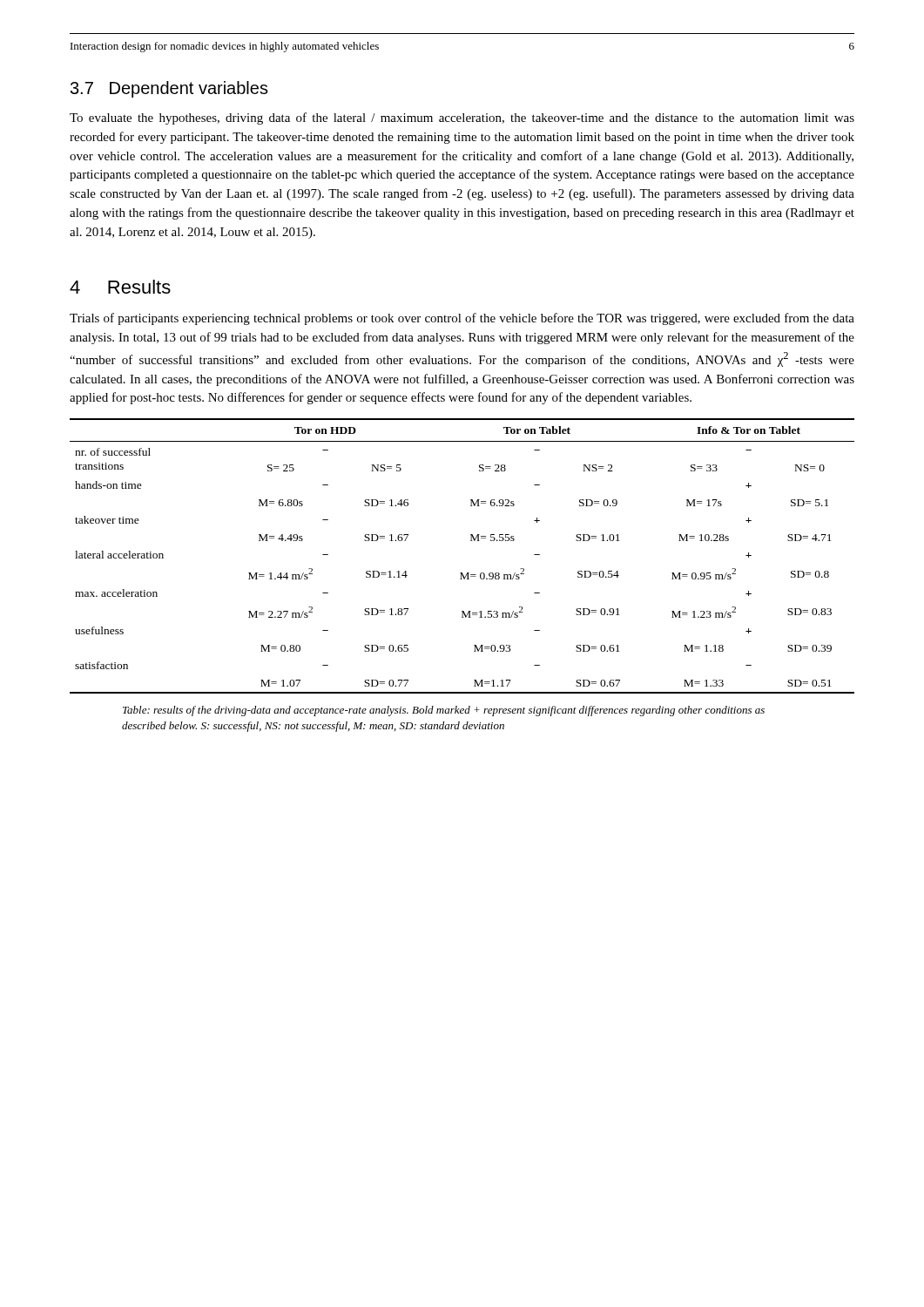Find the text starting "Trials of participants experiencing"
The width and height of the screenshot is (924, 1307).
[x=462, y=358]
